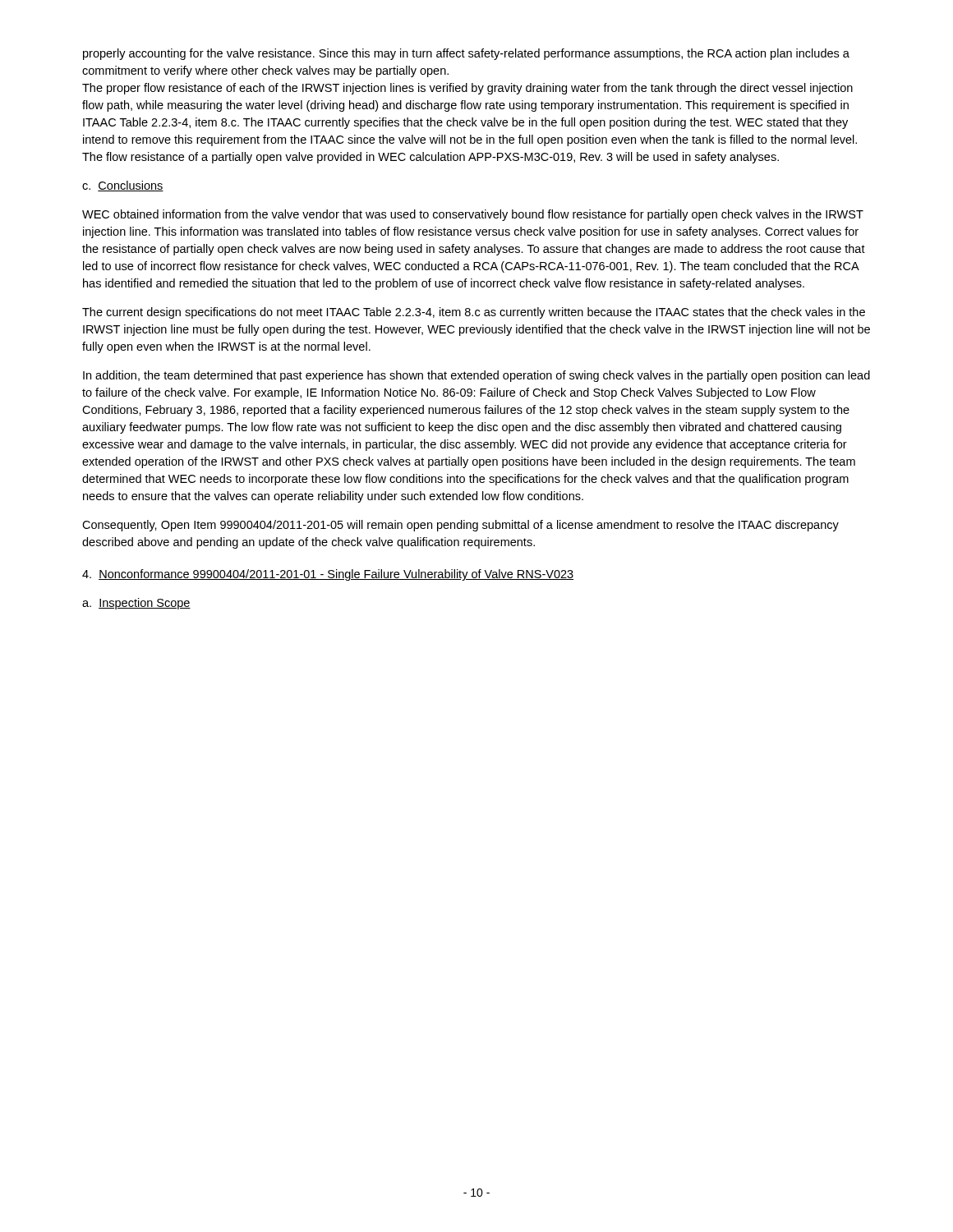
Task: Locate the section header with the text "c. Conclusions"
Action: point(123,186)
